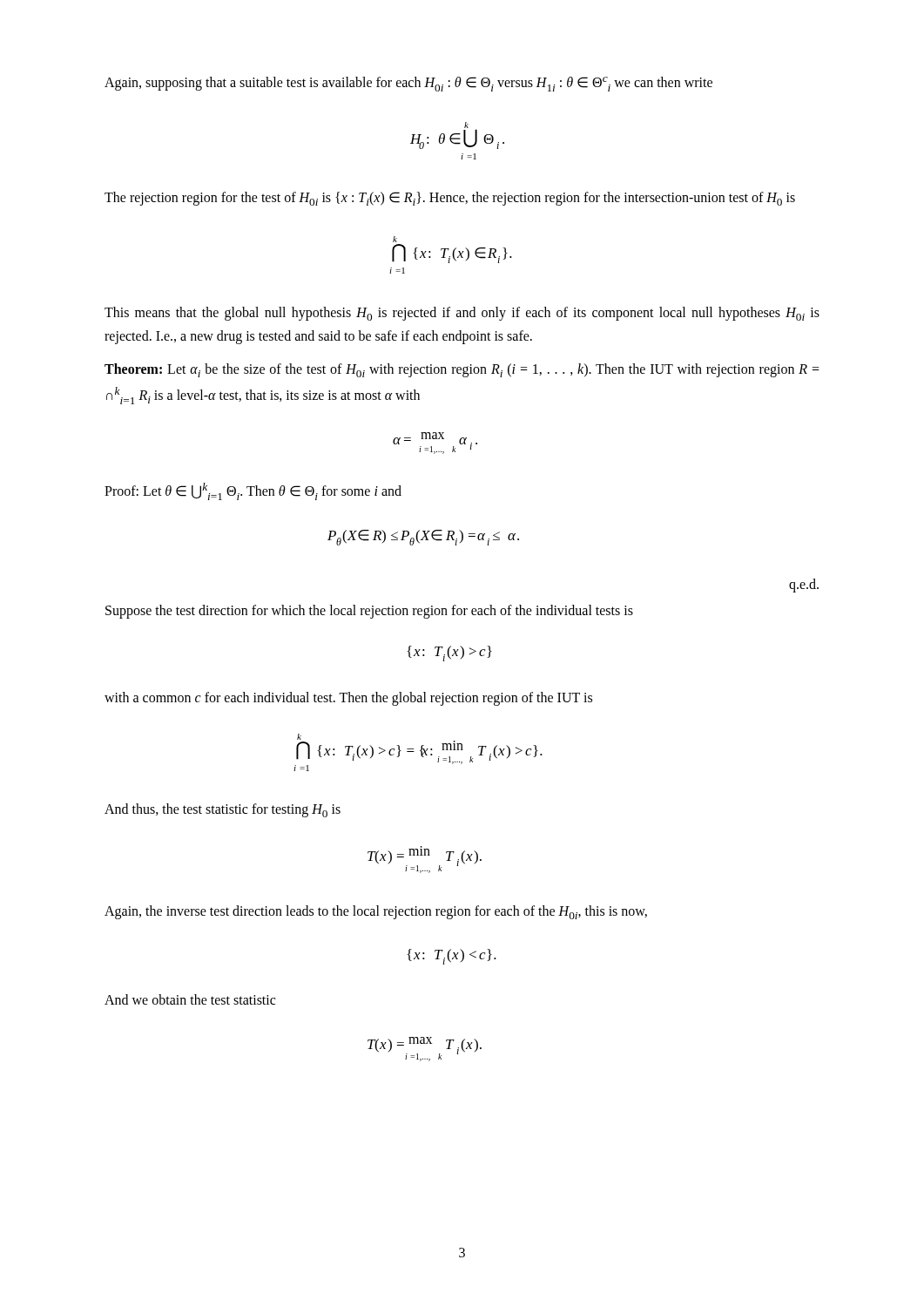This screenshot has height=1307, width=924.
Task: Navigate to the text block starting "T ( x ) = max i =1,...,"
Action: [x=462, y=1047]
